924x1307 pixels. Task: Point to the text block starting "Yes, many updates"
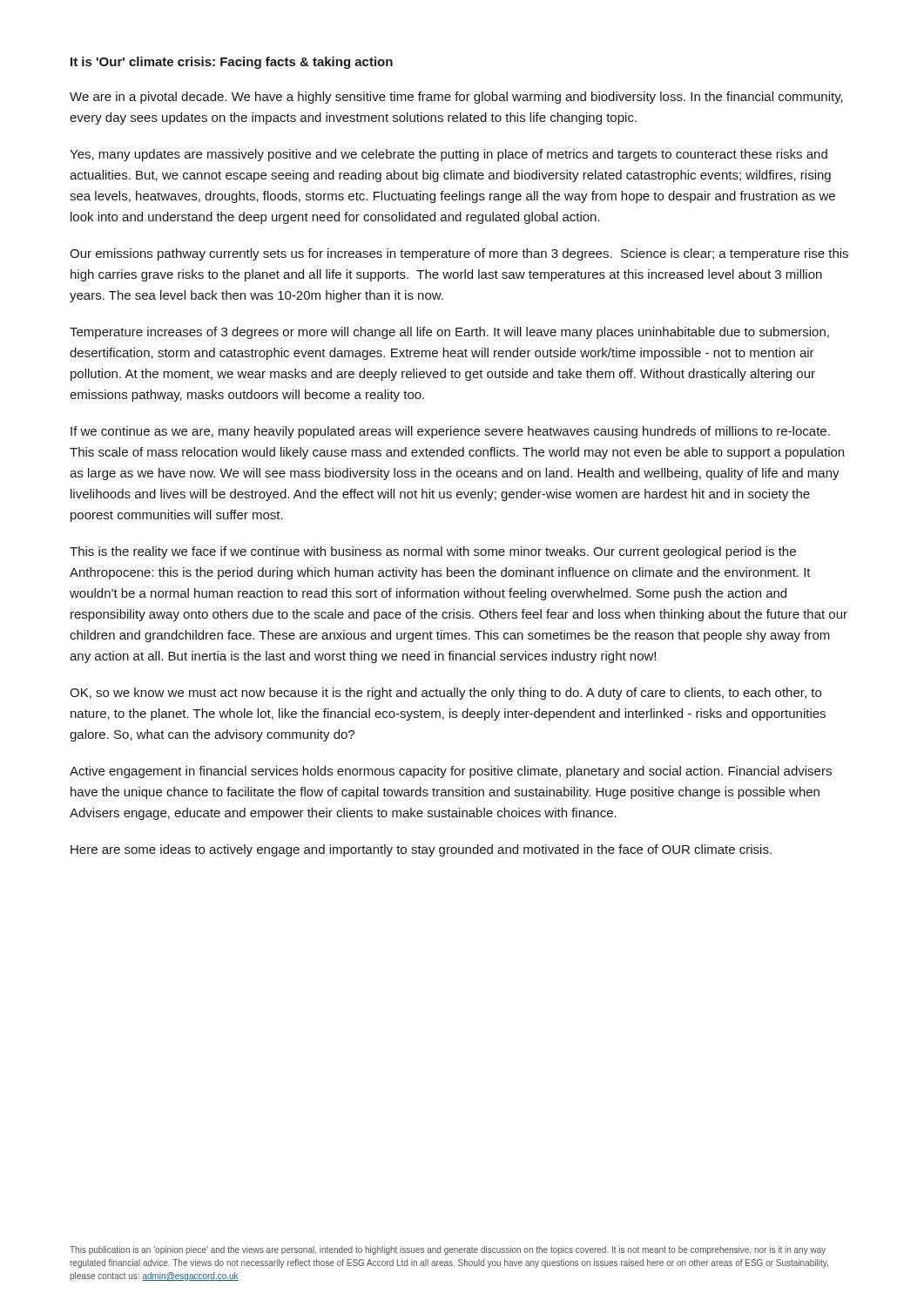coord(453,185)
